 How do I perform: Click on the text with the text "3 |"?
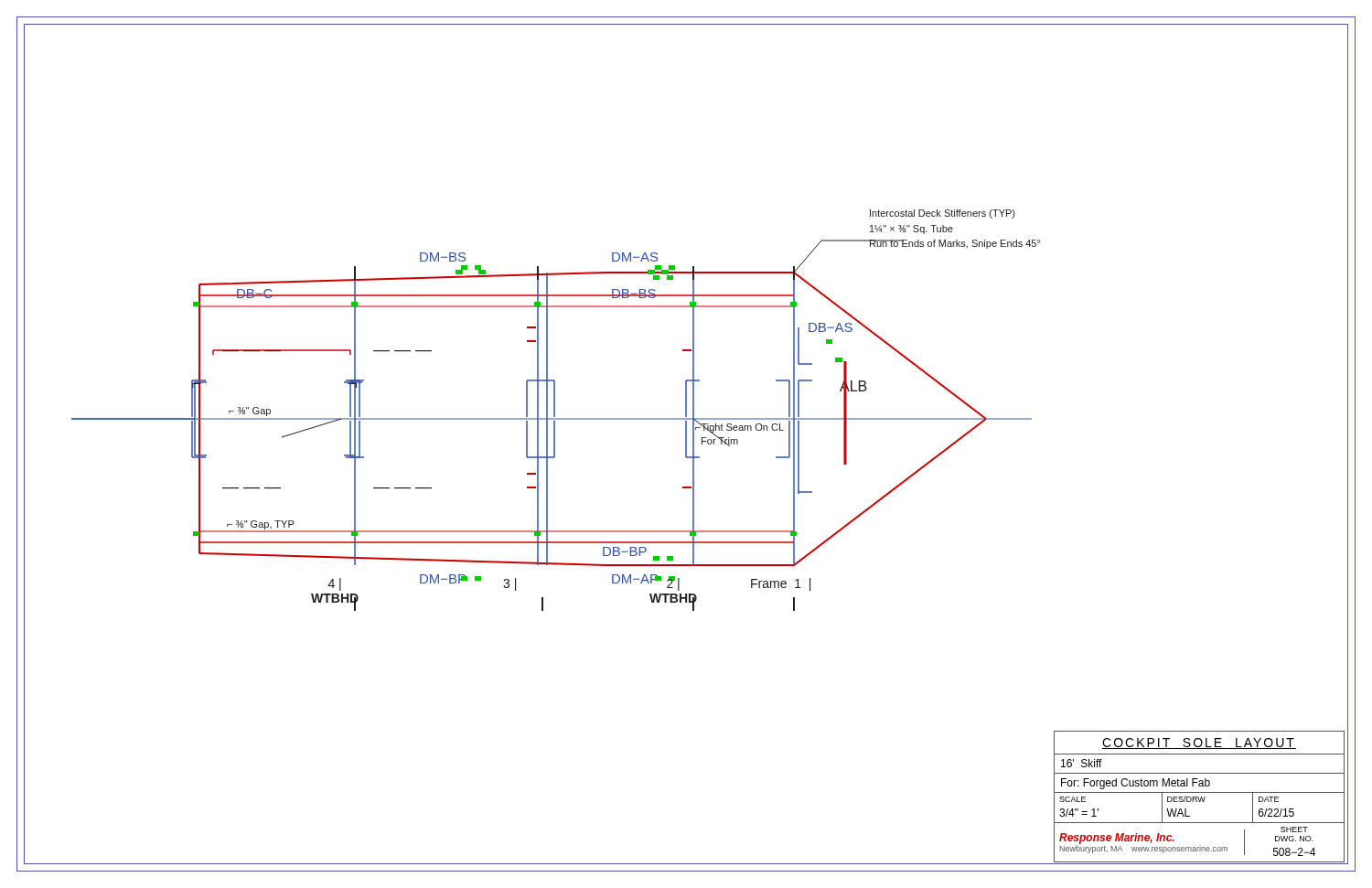[510, 583]
